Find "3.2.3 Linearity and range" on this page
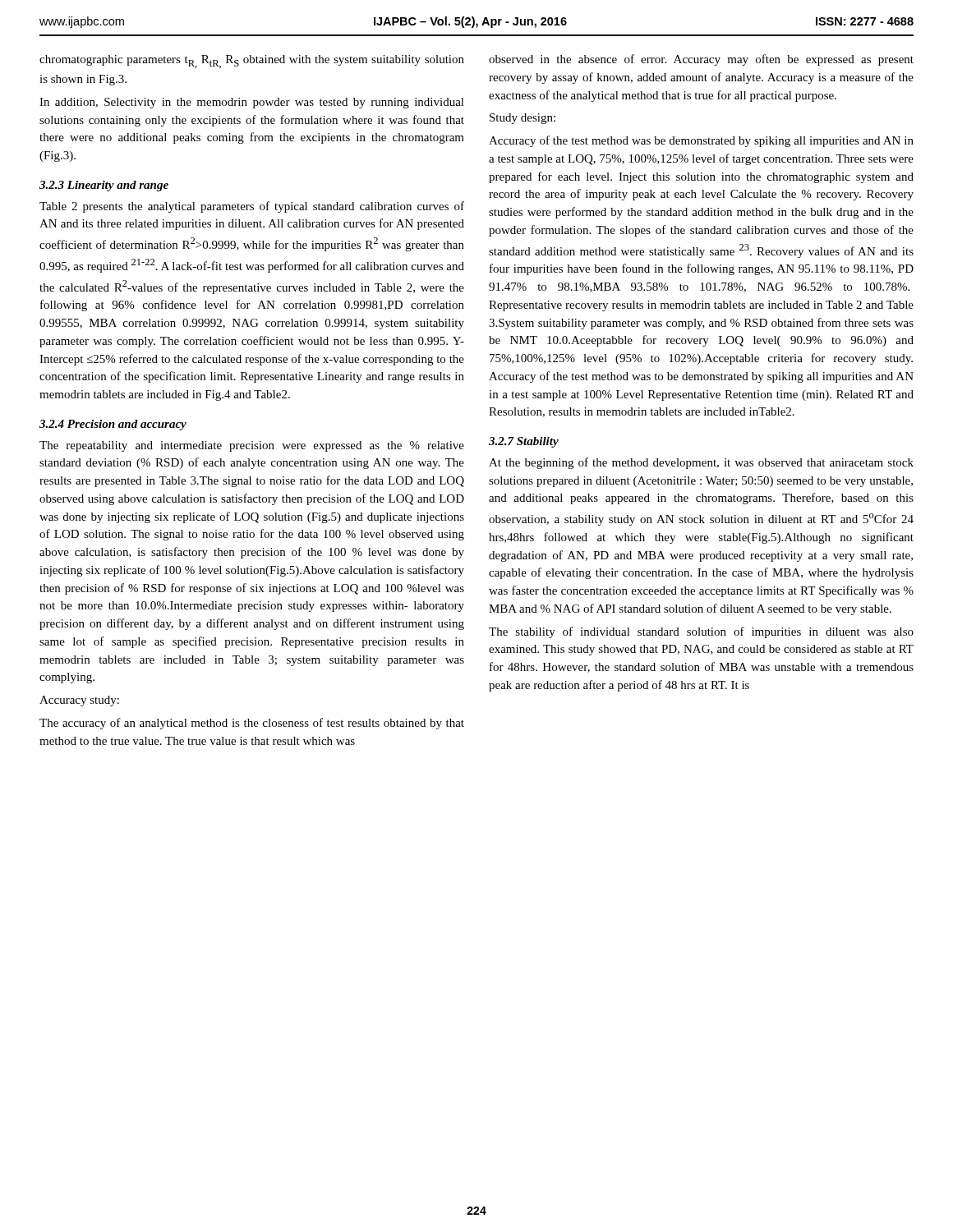Screen dimensions: 1232x953 pyautogui.click(x=104, y=185)
